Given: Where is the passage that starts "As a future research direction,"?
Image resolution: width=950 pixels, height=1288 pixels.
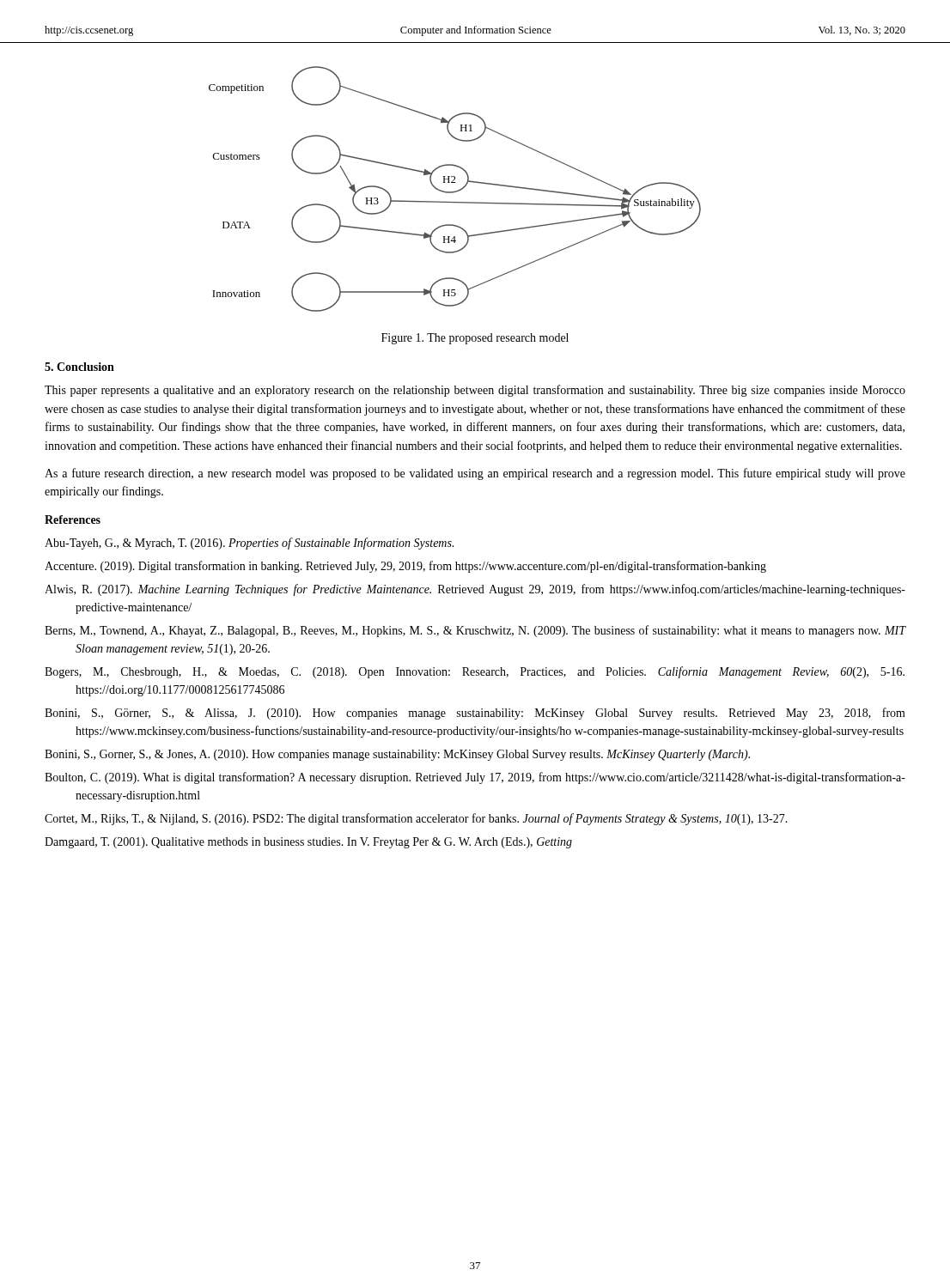Looking at the screenshot, I should pyautogui.click(x=475, y=483).
